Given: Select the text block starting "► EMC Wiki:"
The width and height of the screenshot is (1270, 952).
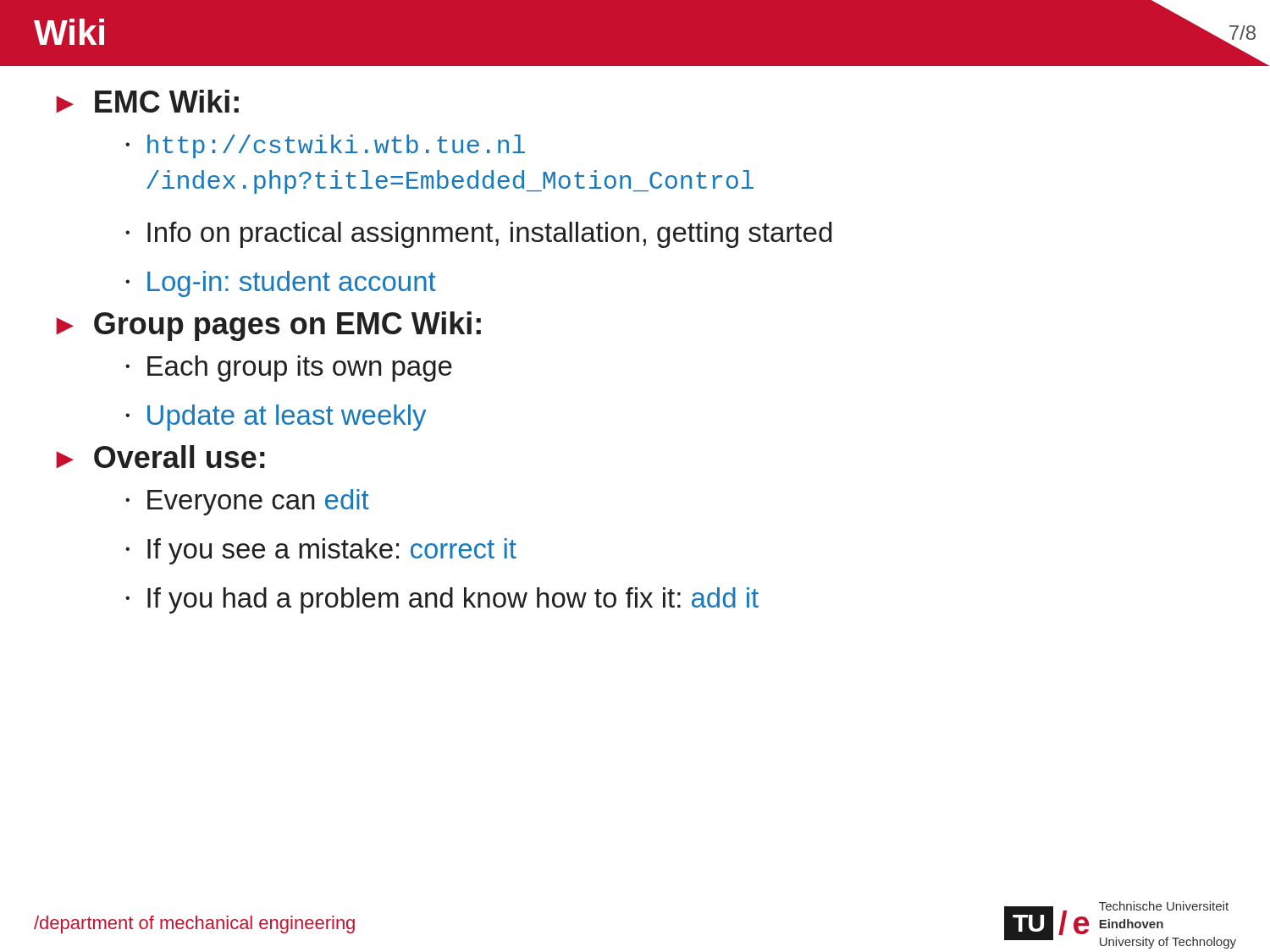Looking at the screenshot, I should (x=146, y=102).
